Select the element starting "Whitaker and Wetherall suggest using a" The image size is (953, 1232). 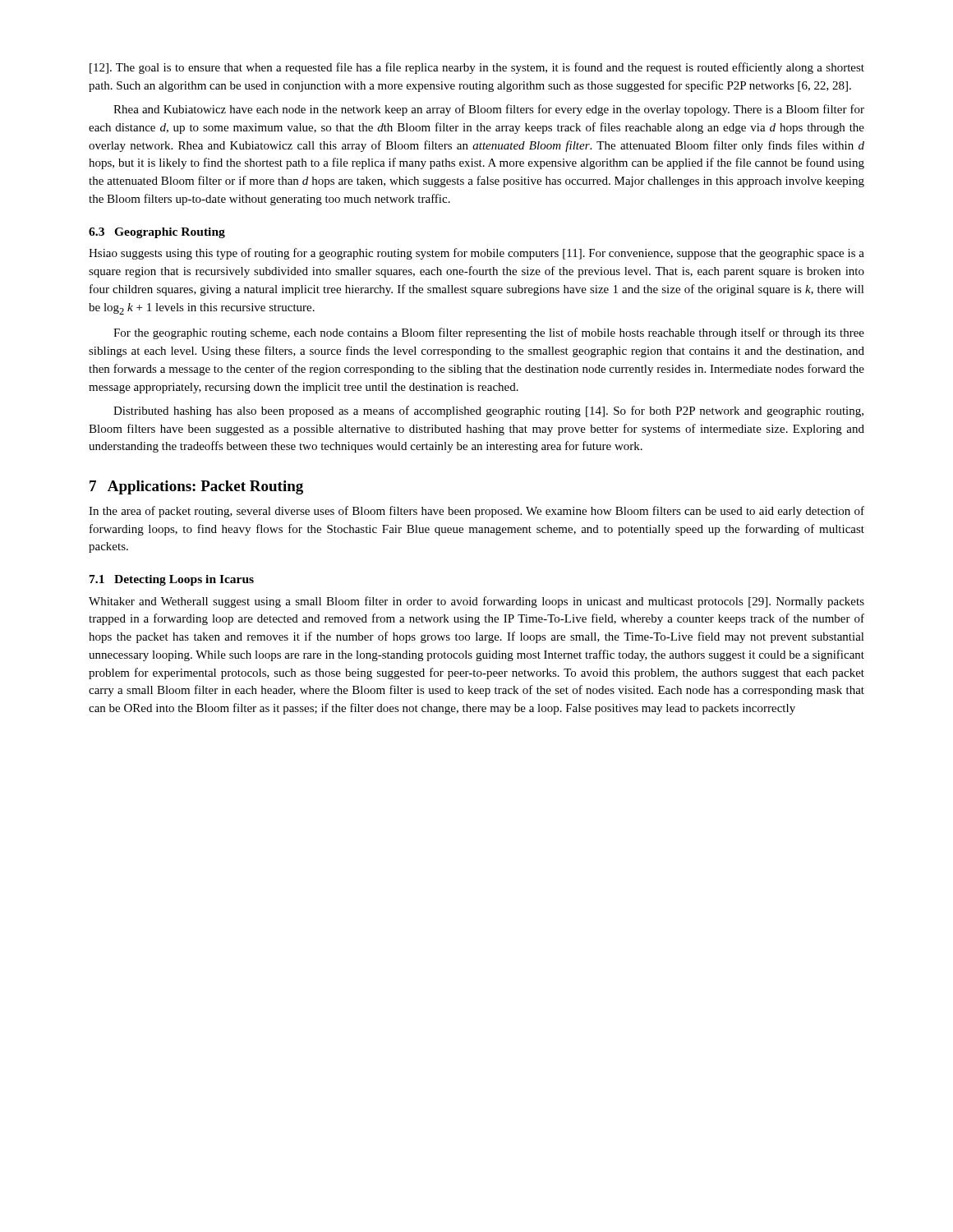point(476,655)
